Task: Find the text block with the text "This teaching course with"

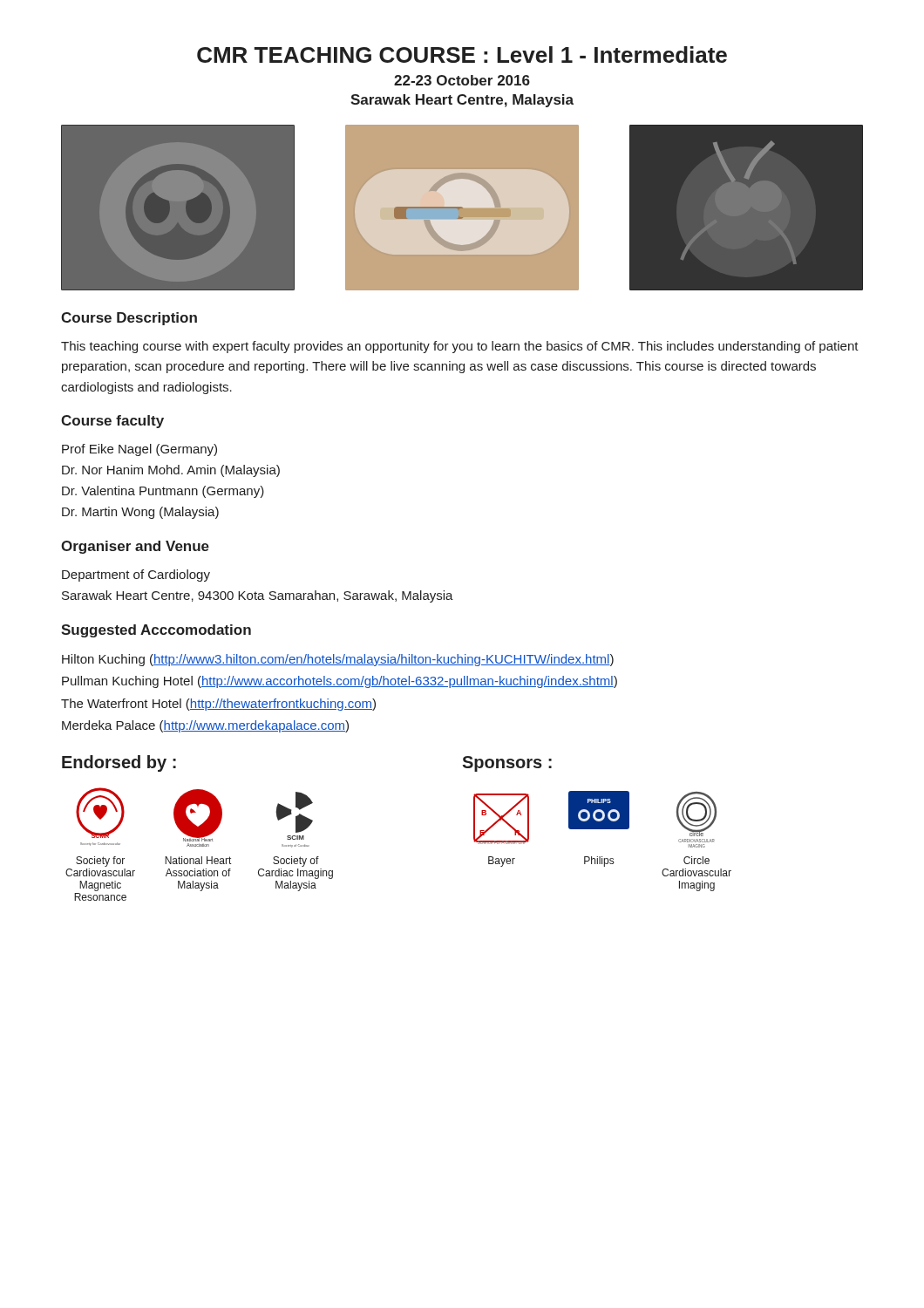Action: 460,366
